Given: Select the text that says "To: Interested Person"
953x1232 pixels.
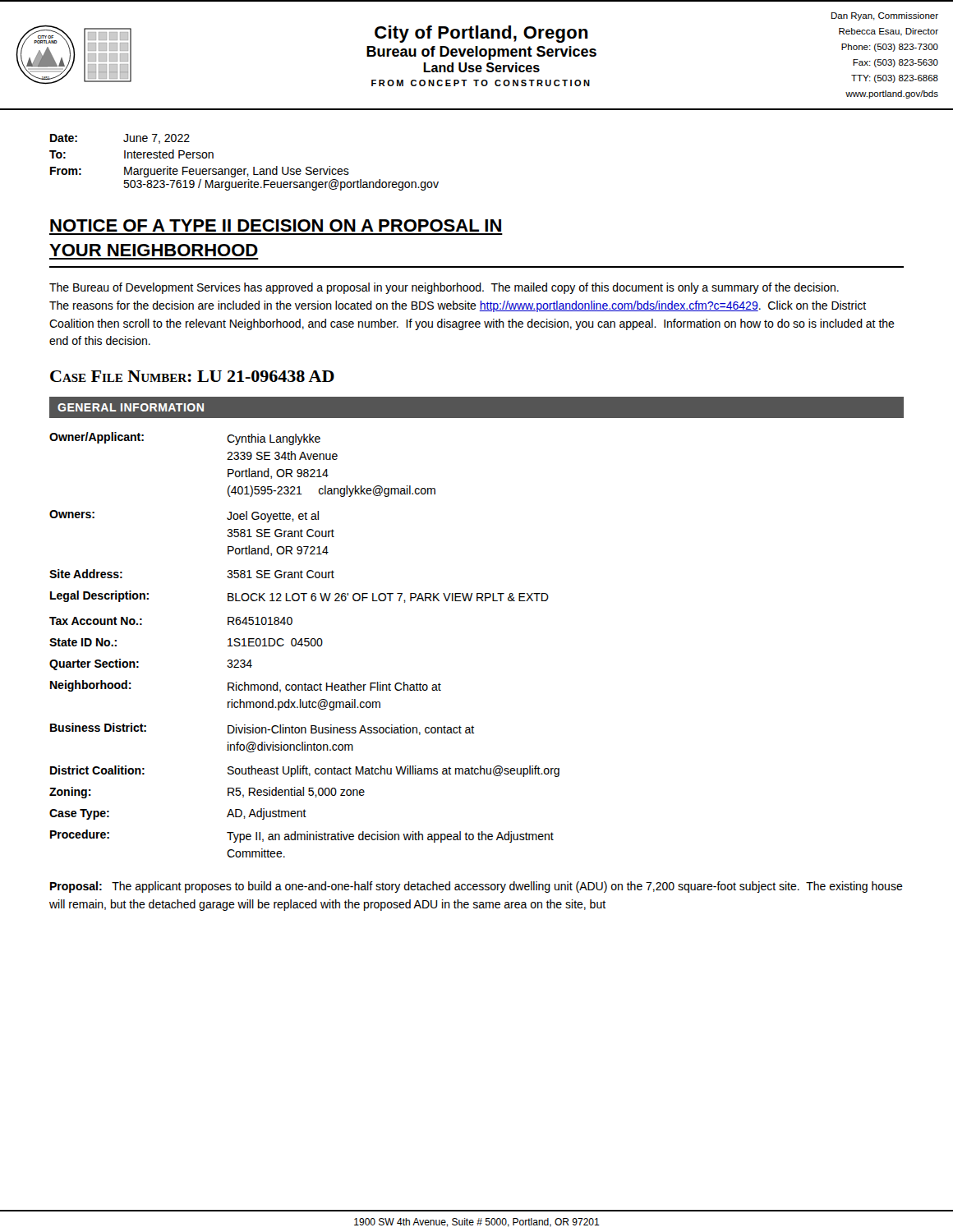Looking at the screenshot, I should (x=131, y=154).
